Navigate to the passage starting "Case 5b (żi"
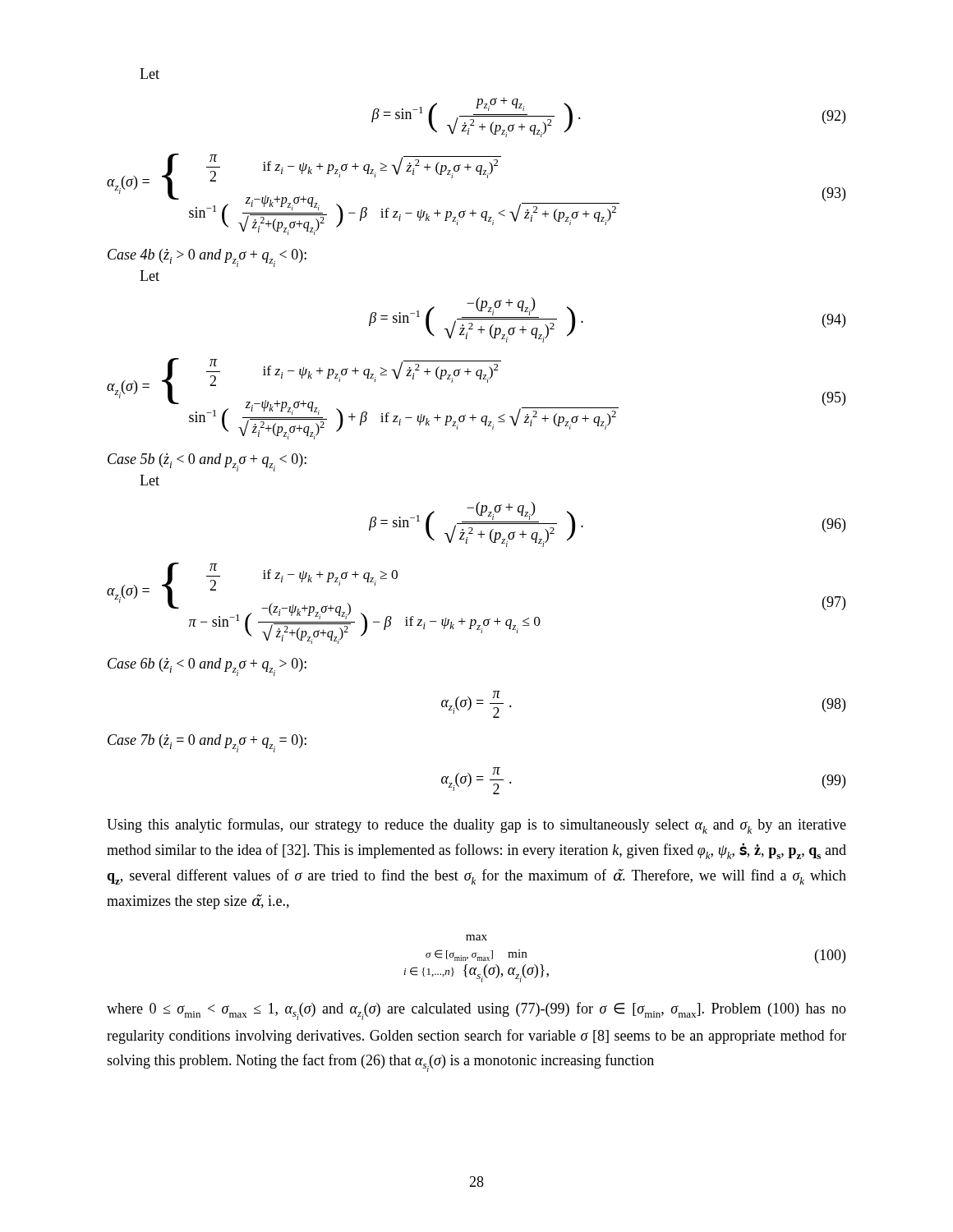The height and width of the screenshot is (1232, 953). [207, 462]
